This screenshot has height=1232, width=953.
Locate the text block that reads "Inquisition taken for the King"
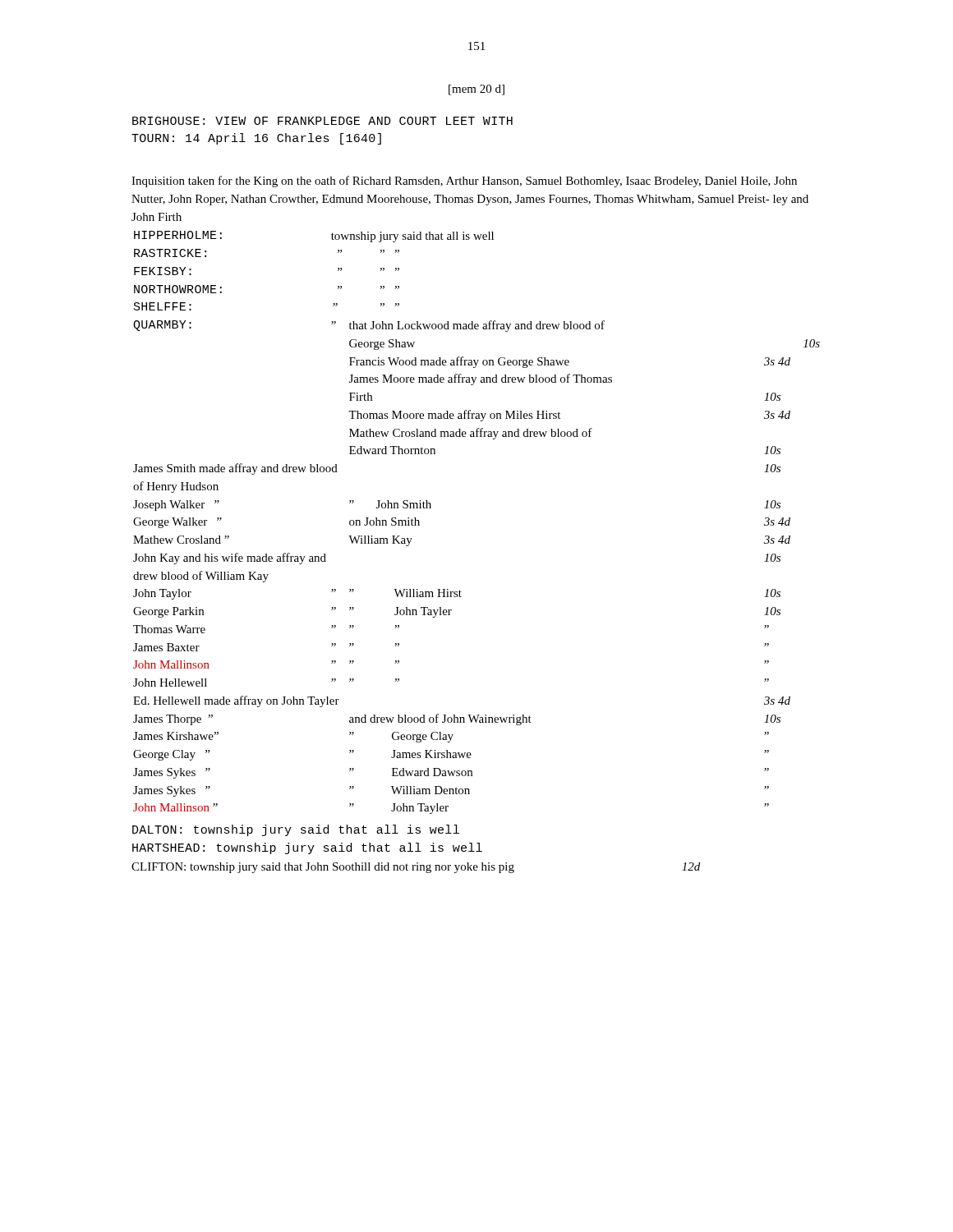click(x=464, y=182)
